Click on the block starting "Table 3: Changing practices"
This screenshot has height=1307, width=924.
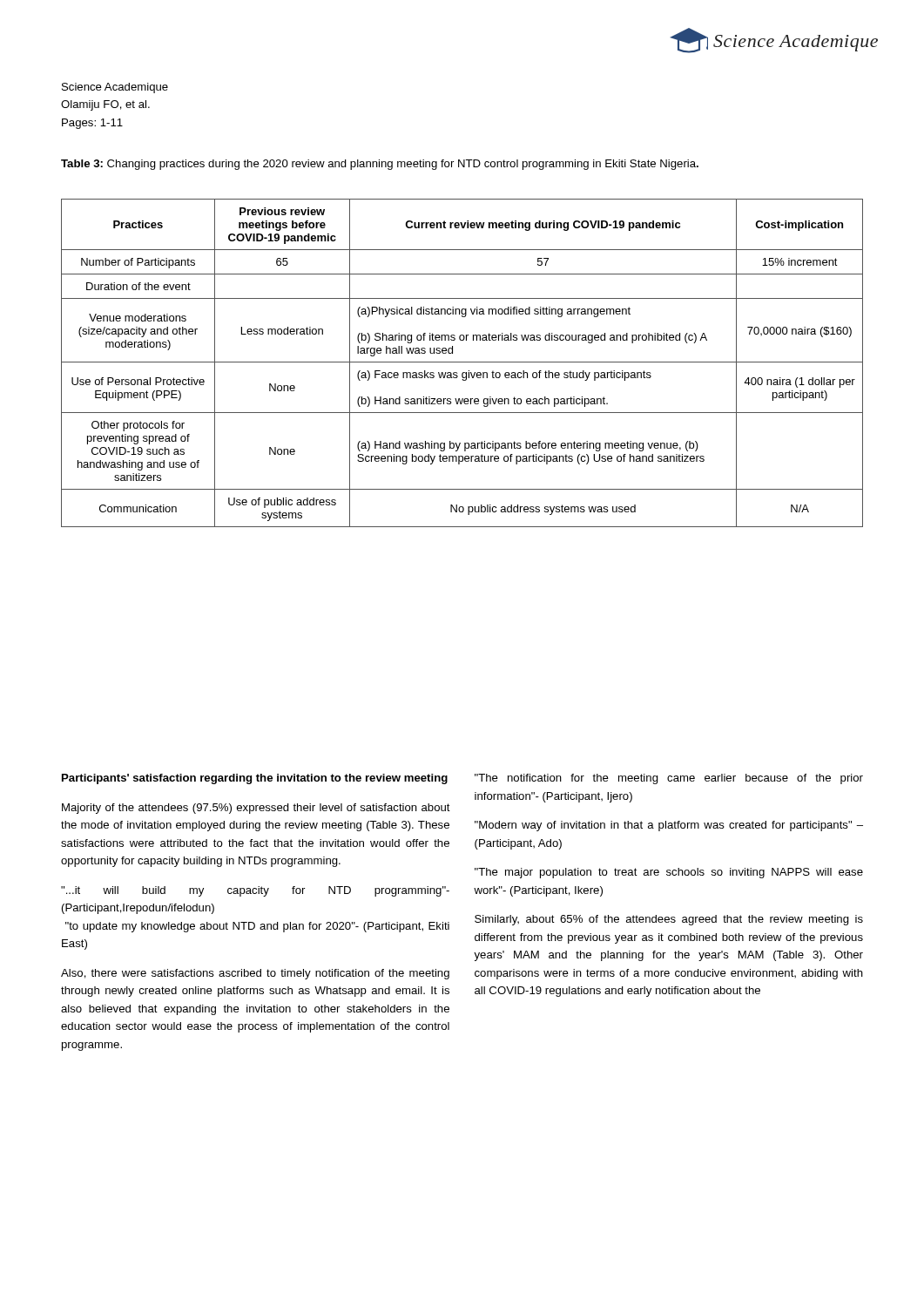point(380,163)
